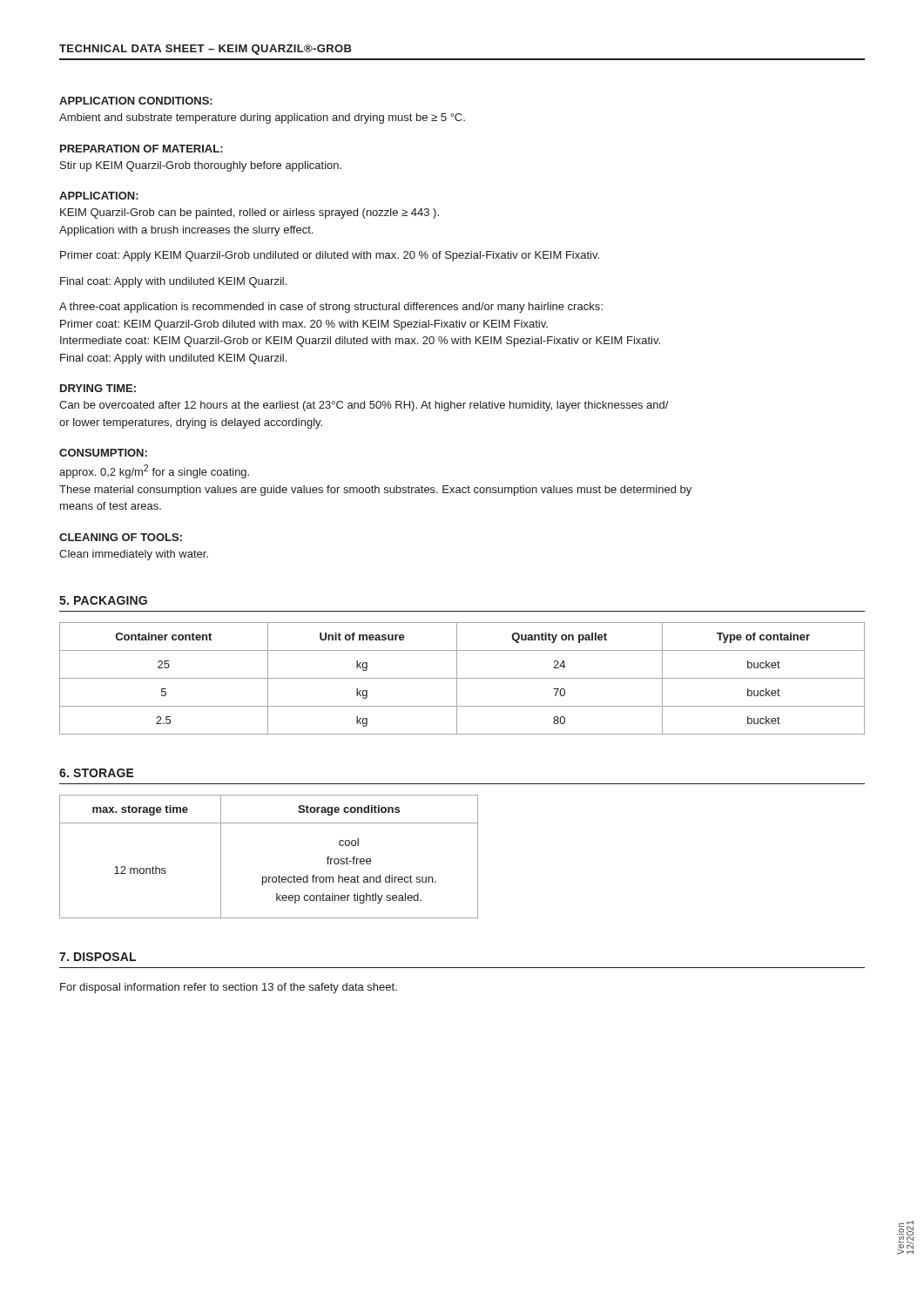Locate the text "PREPARATION OF MATERIAL:"

[x=142, y=149]
